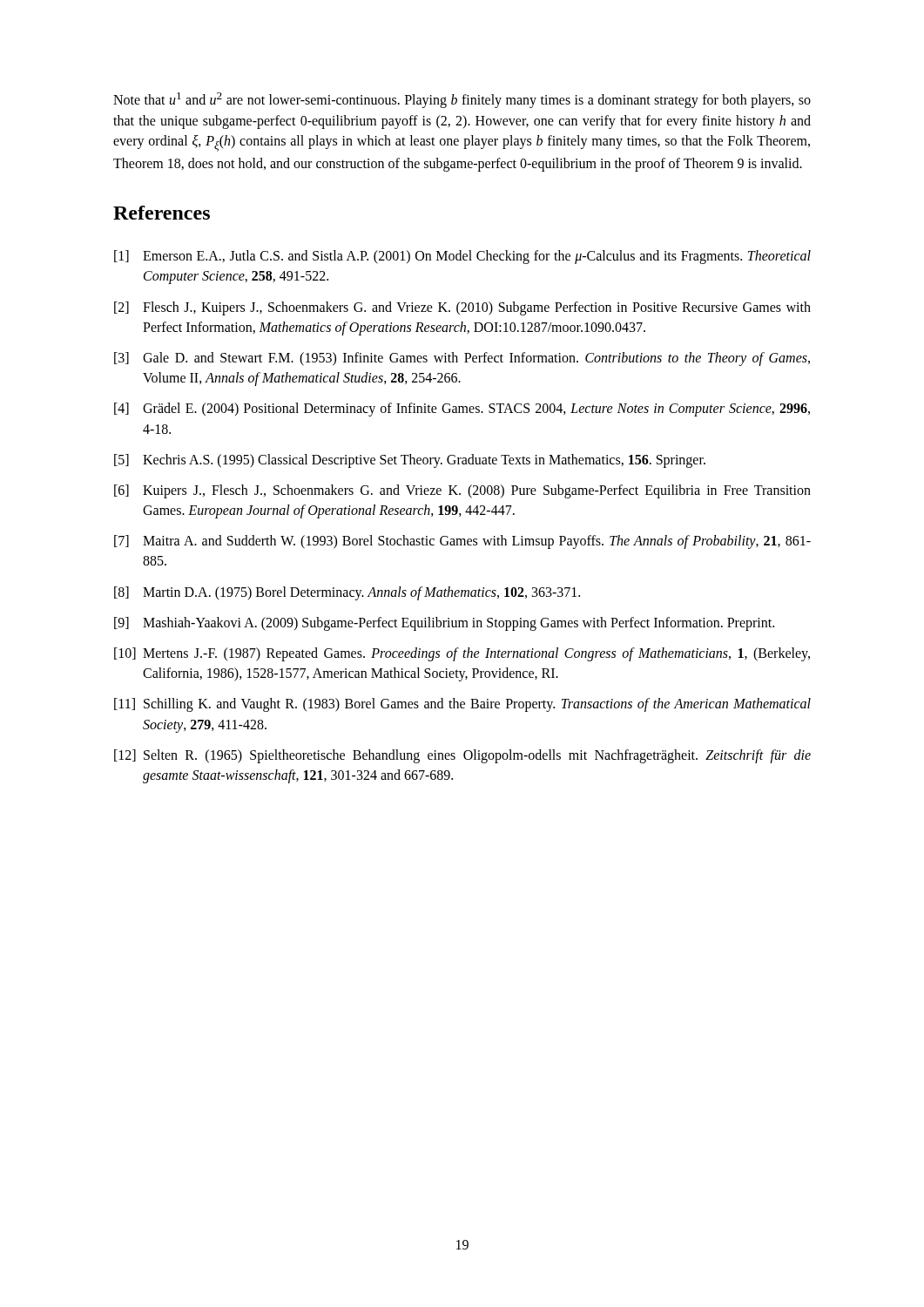Locate the list item containing "[7] Maitra A. and Sudderth W."

click(462, 551)
